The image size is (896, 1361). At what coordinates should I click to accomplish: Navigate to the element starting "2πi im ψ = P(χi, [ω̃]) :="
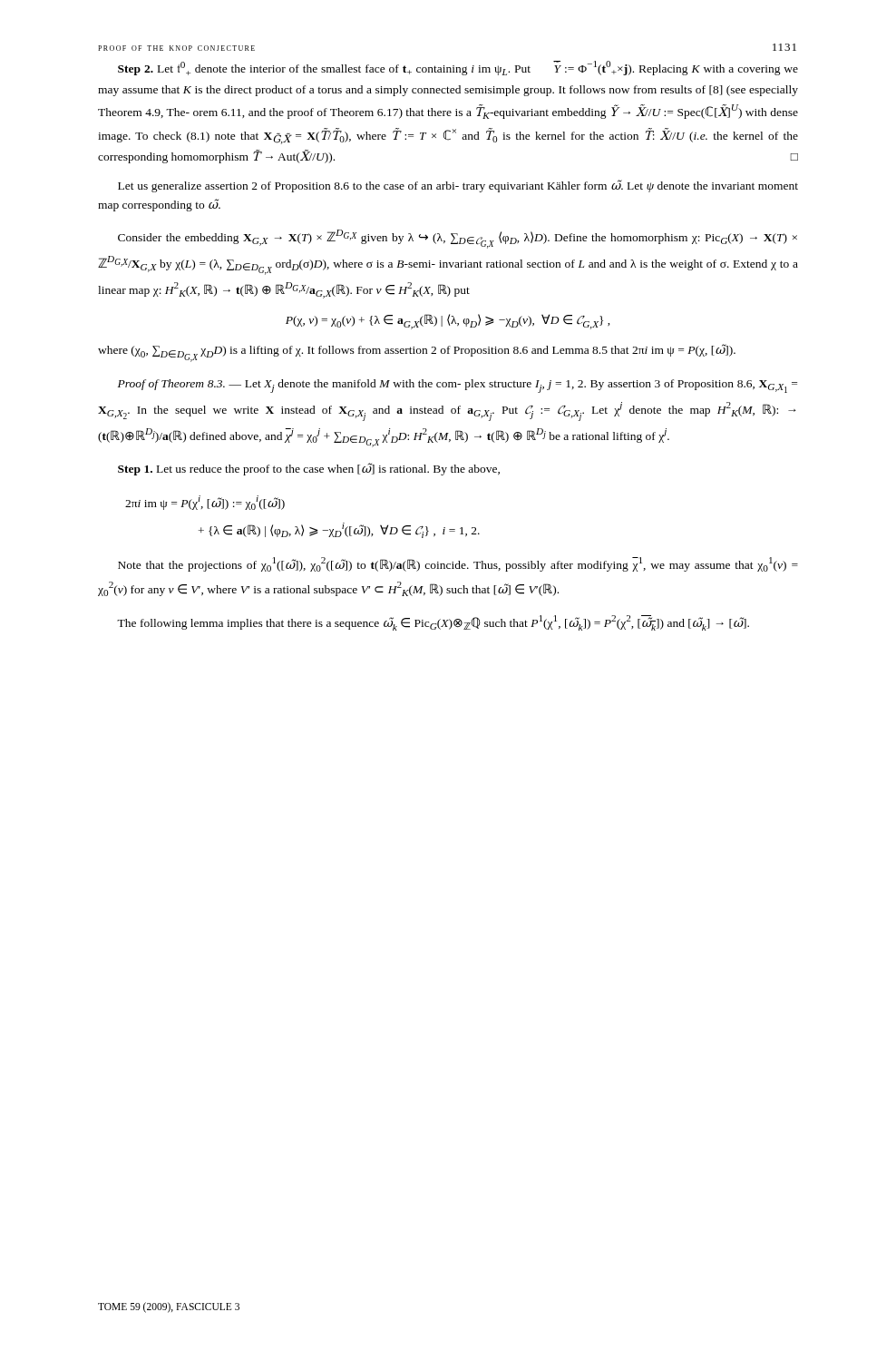(x=462, y=516)
